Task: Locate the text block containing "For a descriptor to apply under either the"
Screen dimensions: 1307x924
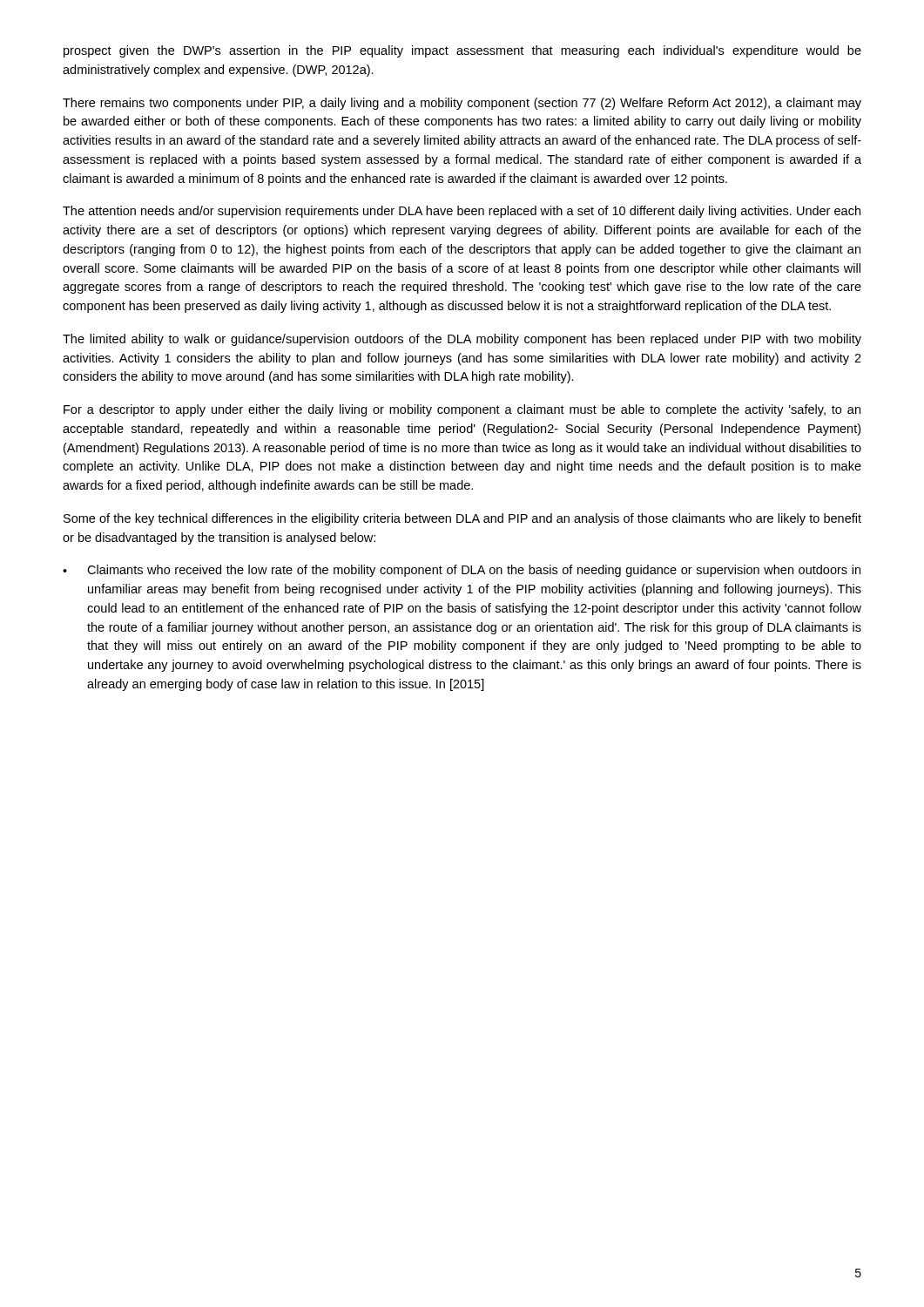Action: coord(462,447)
